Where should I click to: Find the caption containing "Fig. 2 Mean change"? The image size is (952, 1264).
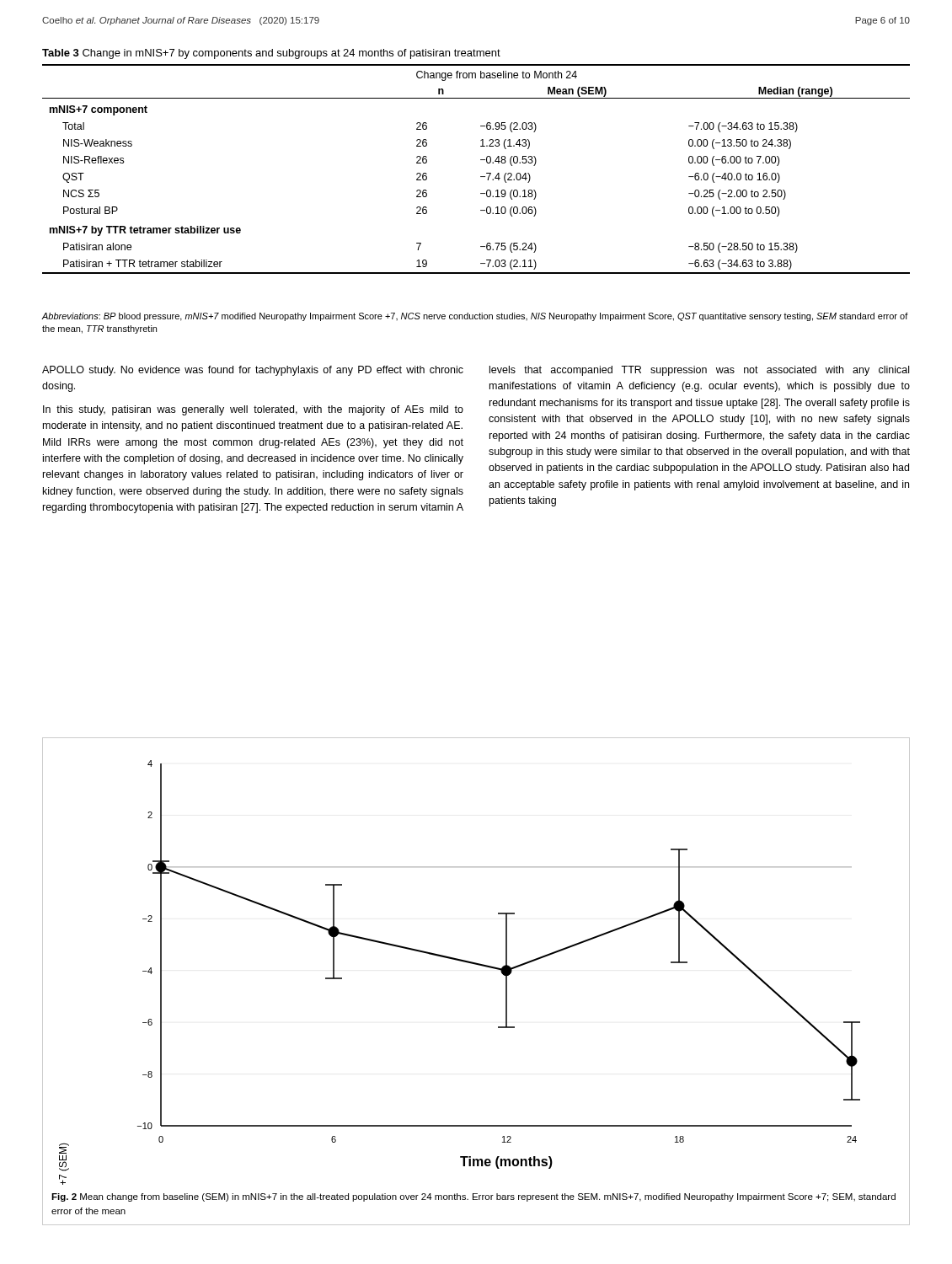474,1204
